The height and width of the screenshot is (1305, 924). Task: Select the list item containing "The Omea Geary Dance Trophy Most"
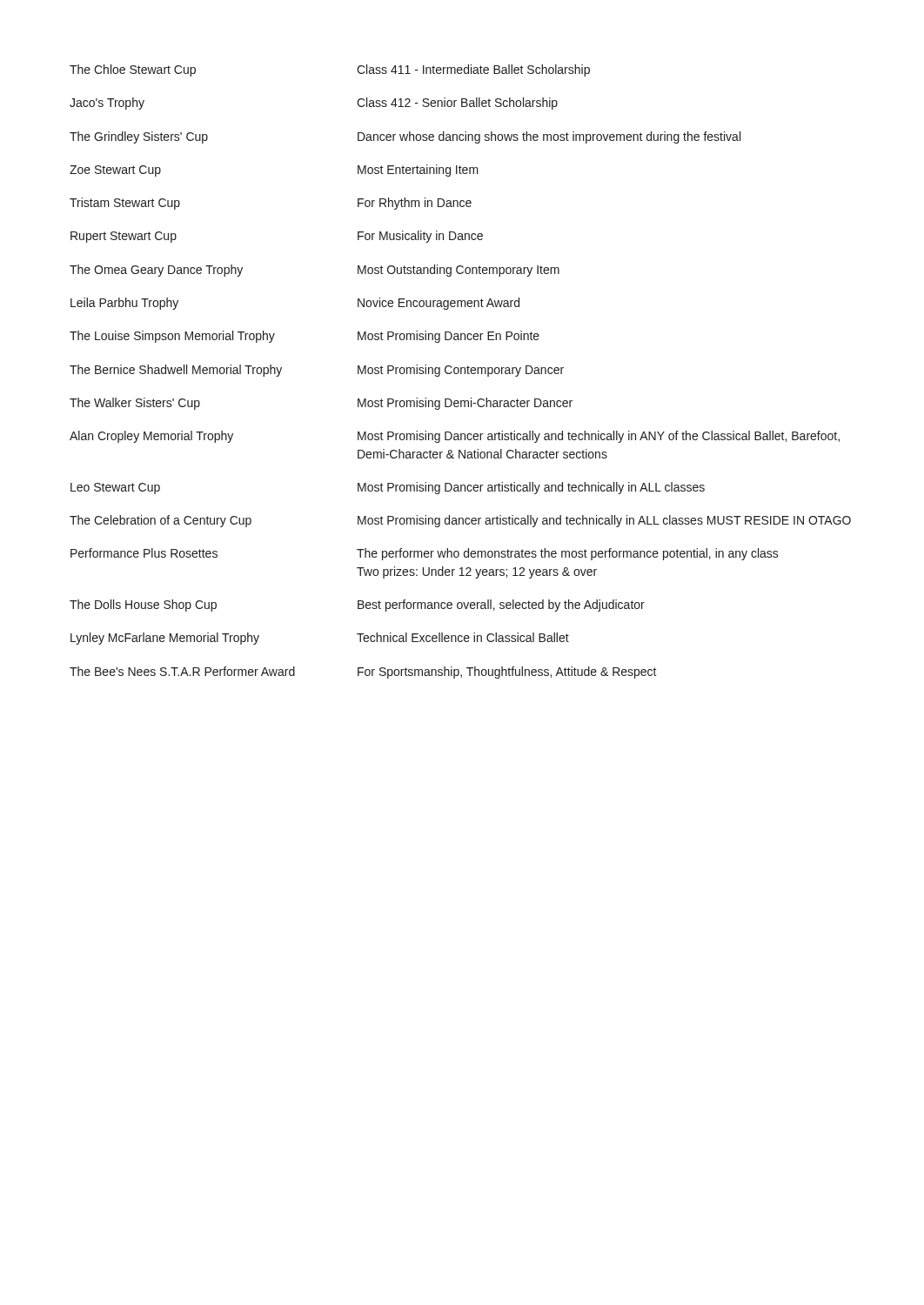click(462, 270)
